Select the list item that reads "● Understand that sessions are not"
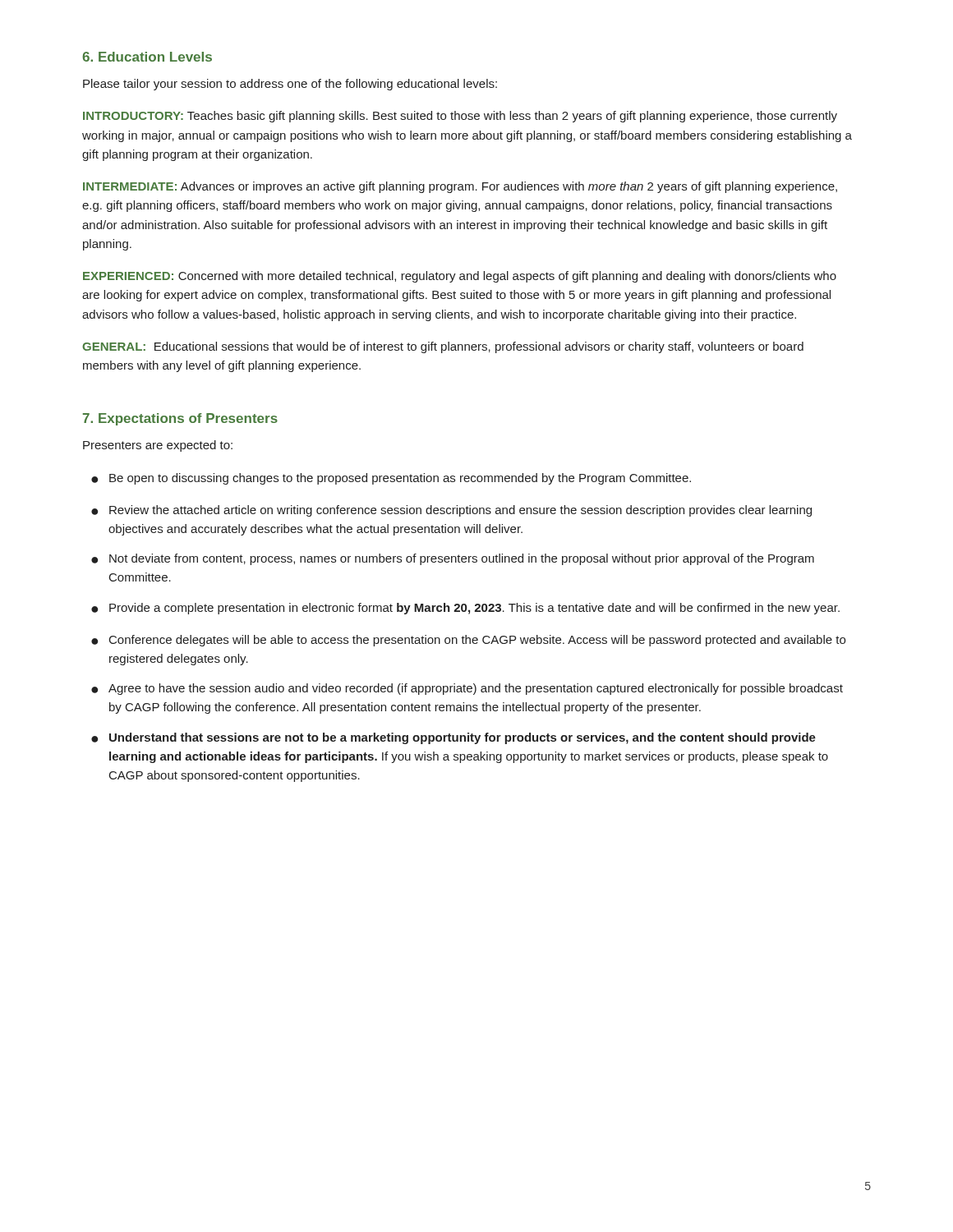Image resolution: width=953 pixels, height=1232 pixels. coord(472,756)
